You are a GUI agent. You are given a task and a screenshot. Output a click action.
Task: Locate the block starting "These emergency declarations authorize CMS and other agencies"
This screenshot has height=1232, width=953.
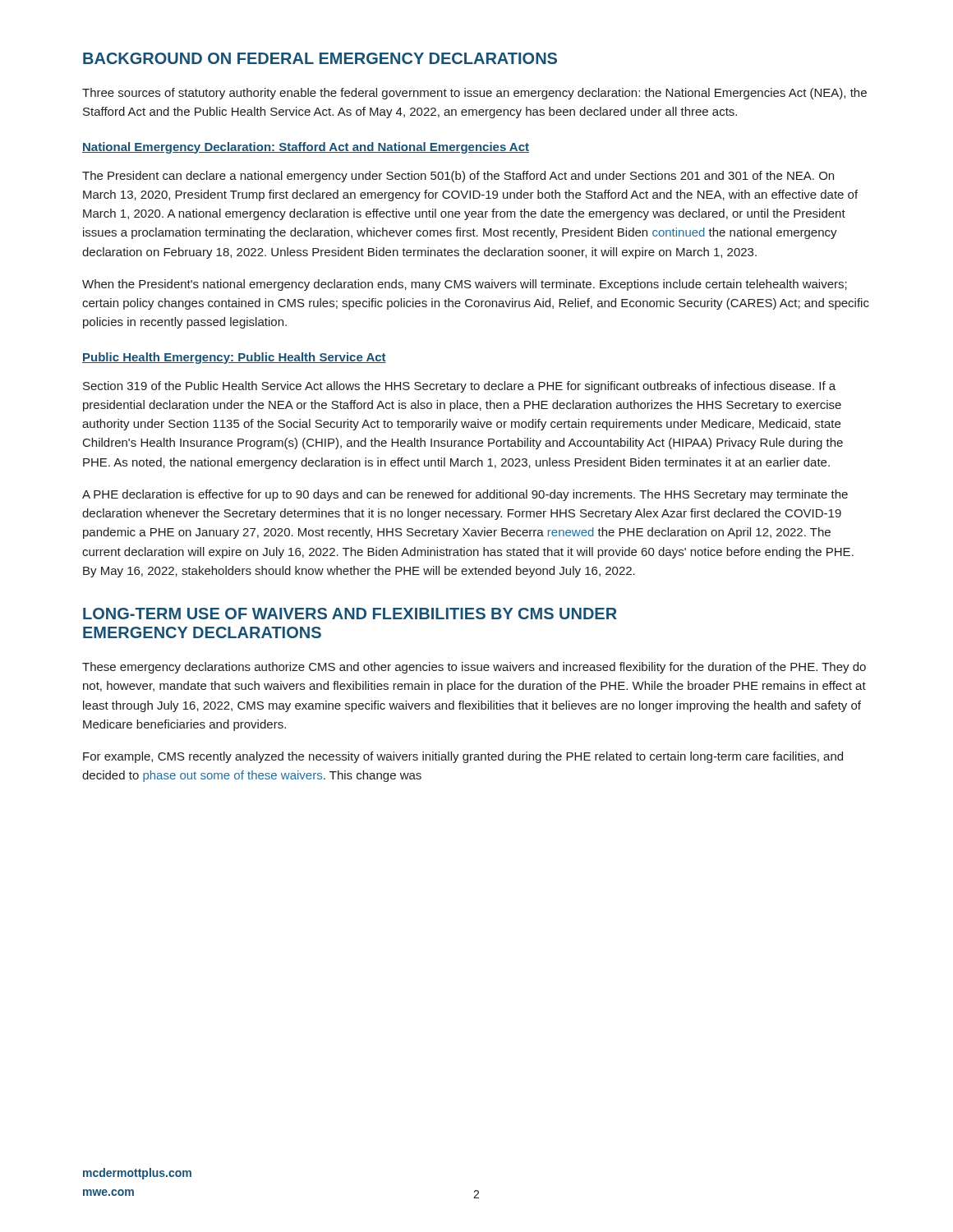click(x=476, y=695)
